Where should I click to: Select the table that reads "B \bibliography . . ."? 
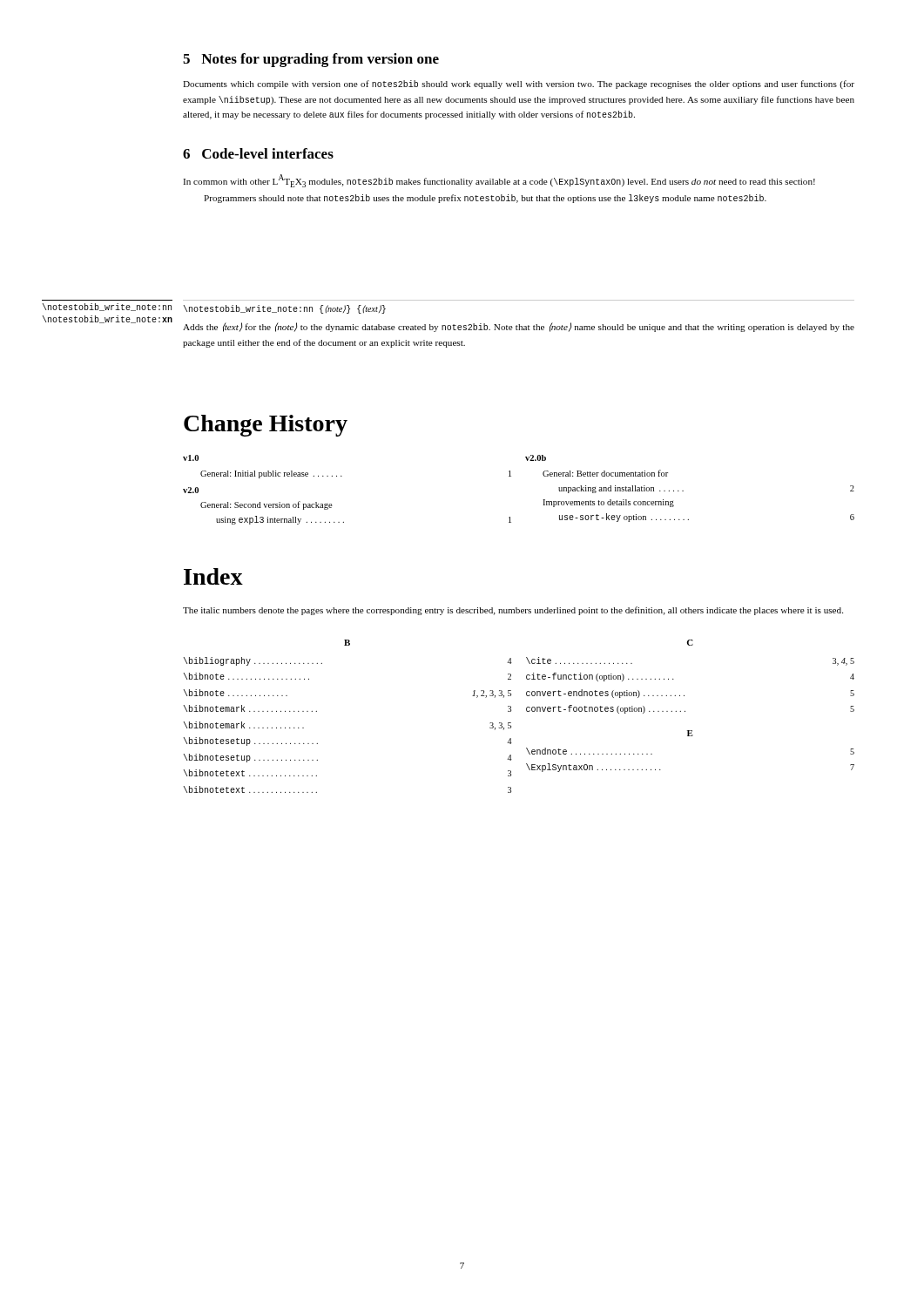pyautogui.click(x=519, y=717)
